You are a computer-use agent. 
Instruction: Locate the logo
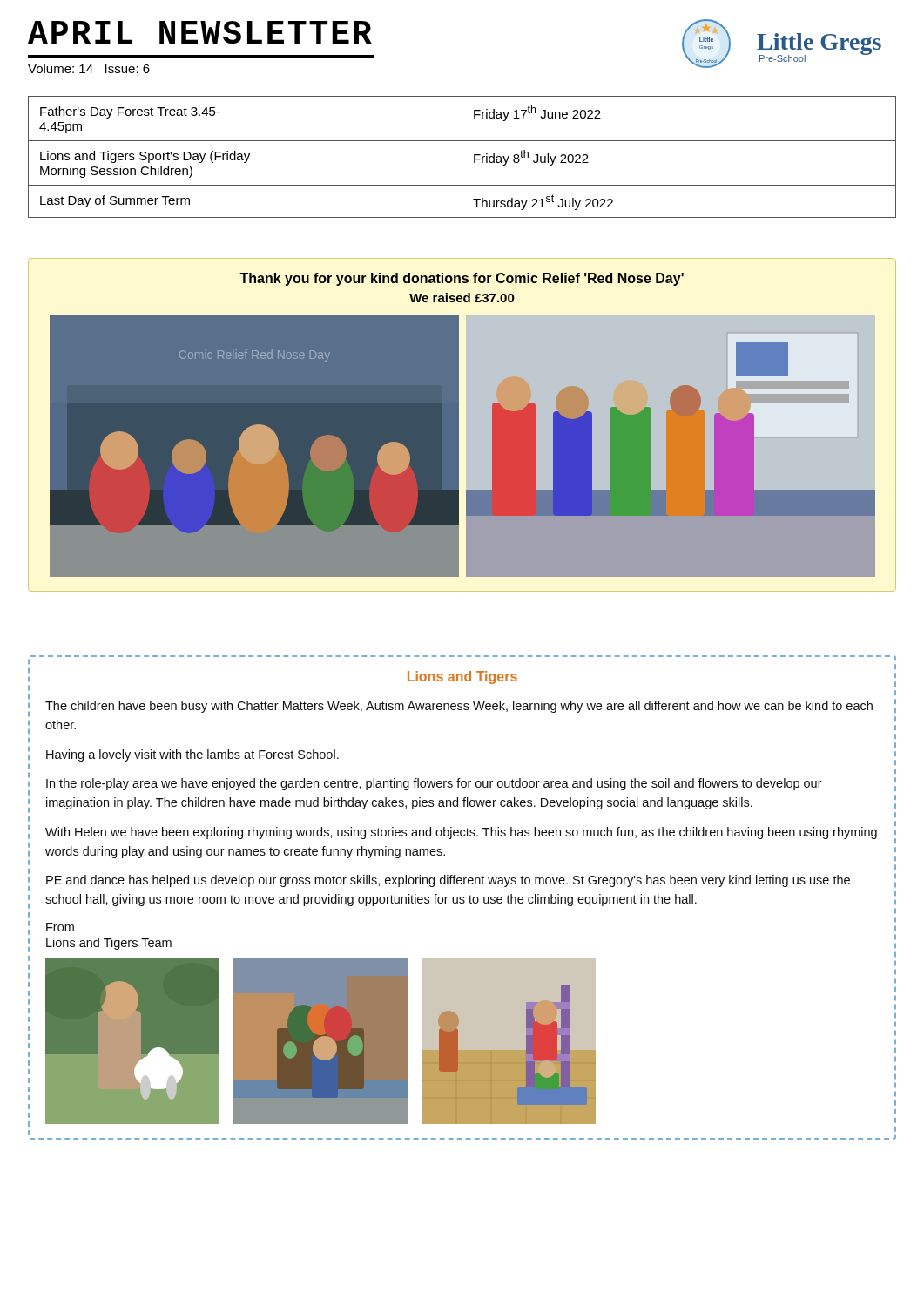788,45
